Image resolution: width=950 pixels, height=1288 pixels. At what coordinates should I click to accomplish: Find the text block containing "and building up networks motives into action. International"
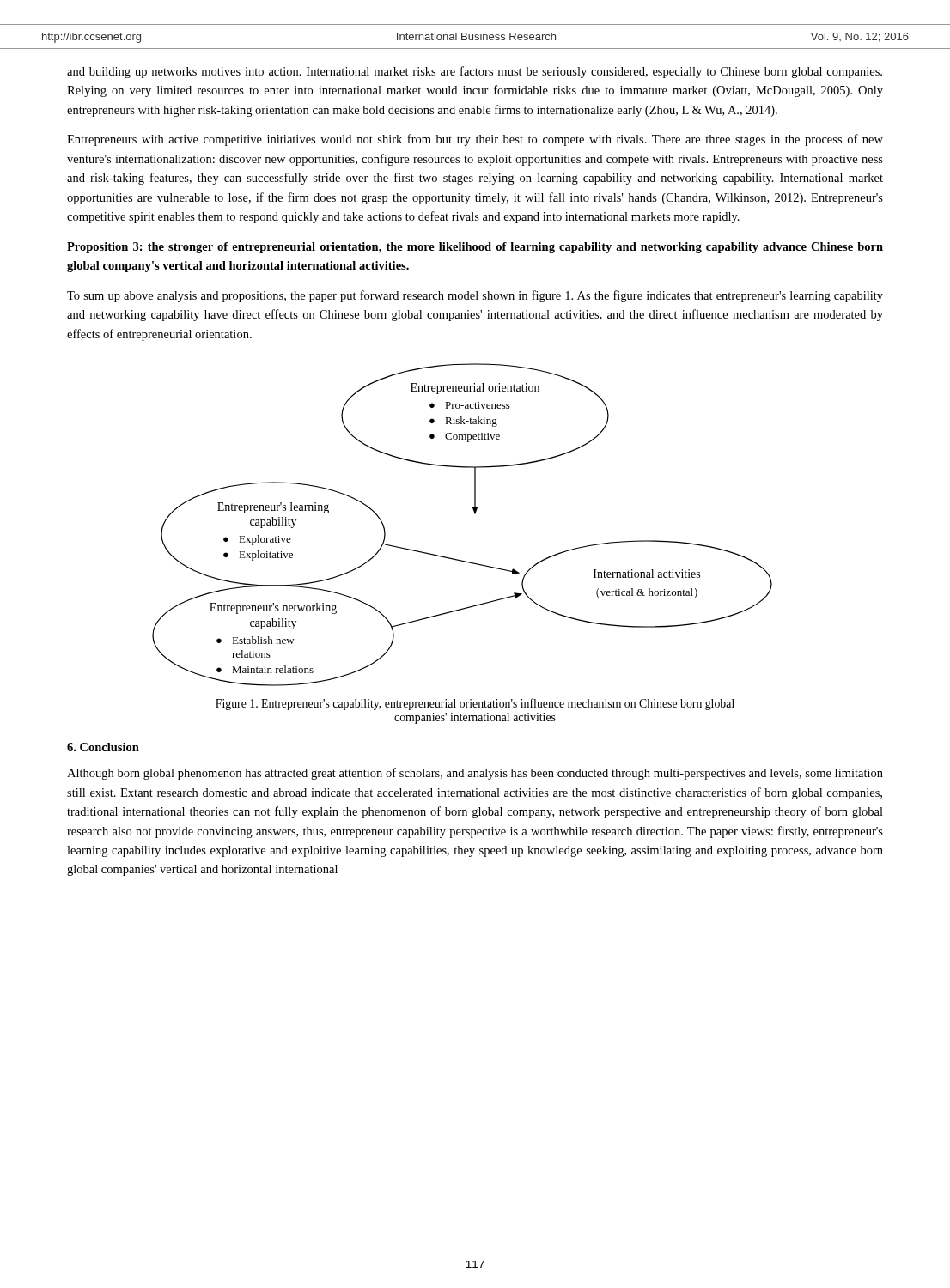[x=475, y=91]
